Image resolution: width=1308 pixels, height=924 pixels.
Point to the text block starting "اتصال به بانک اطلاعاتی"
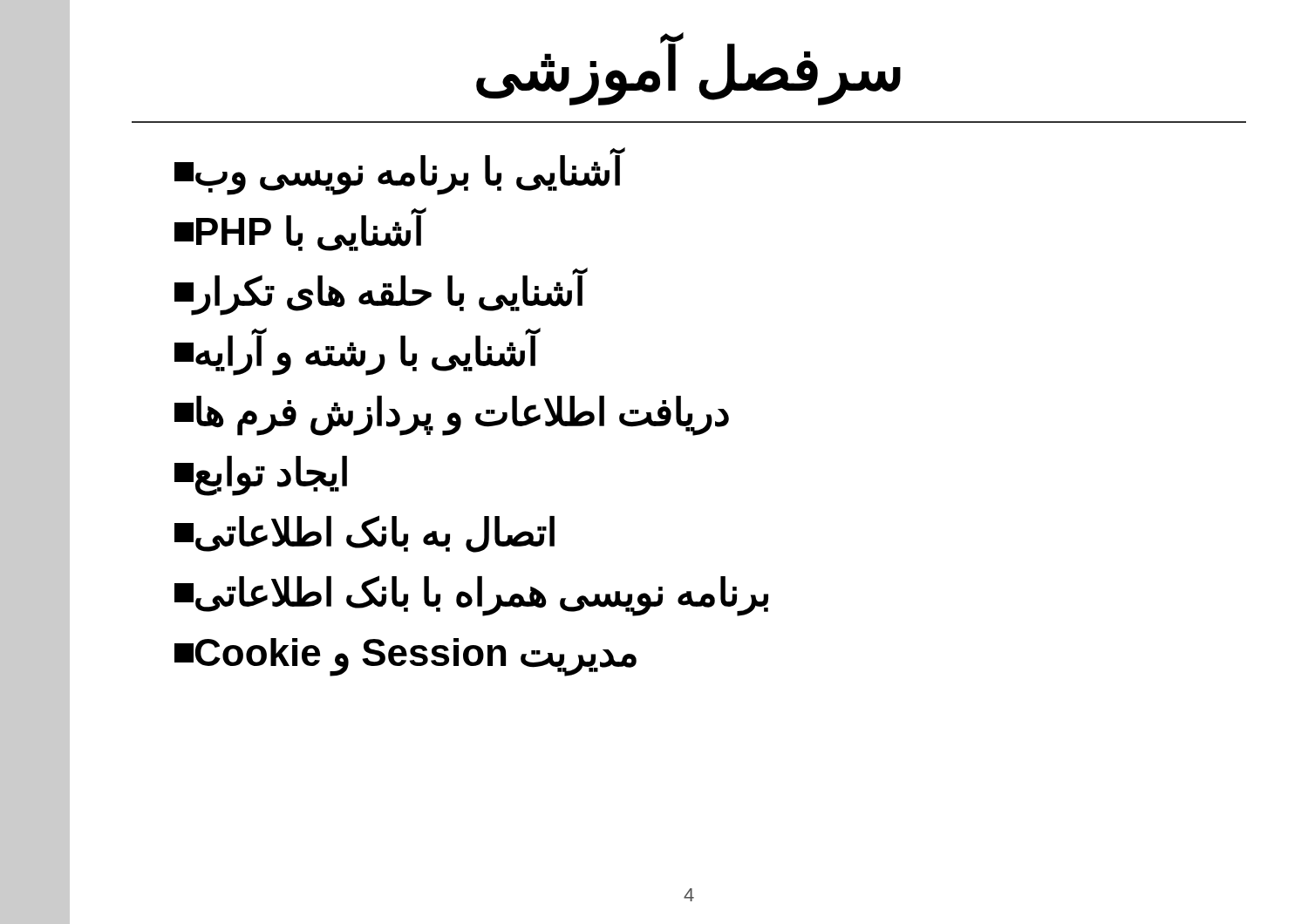coord(366,532)
